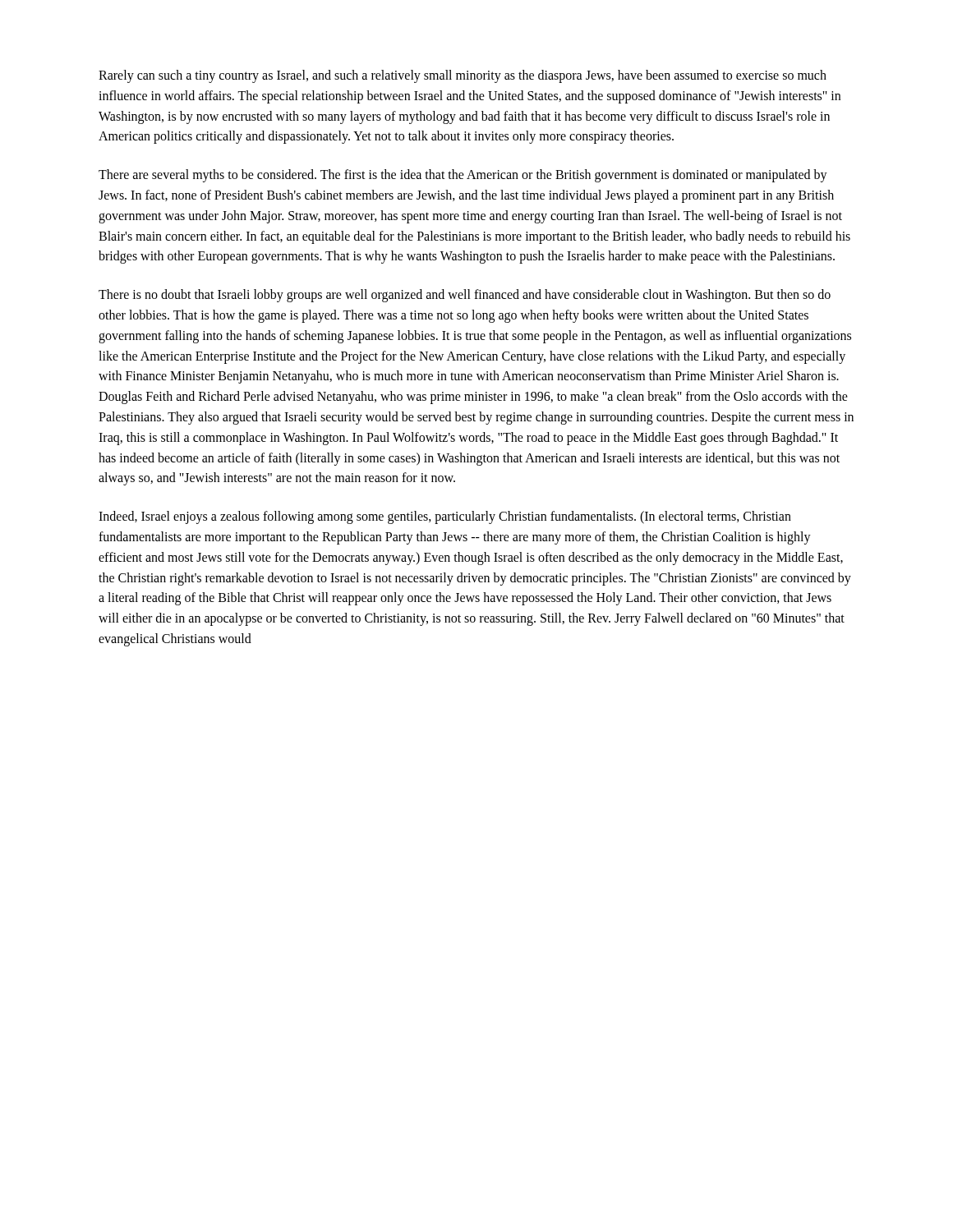Where is the passage that starts "Indeed, Israel enjoys a zealous following"?

pyautogui.click(x=475, y=577)
